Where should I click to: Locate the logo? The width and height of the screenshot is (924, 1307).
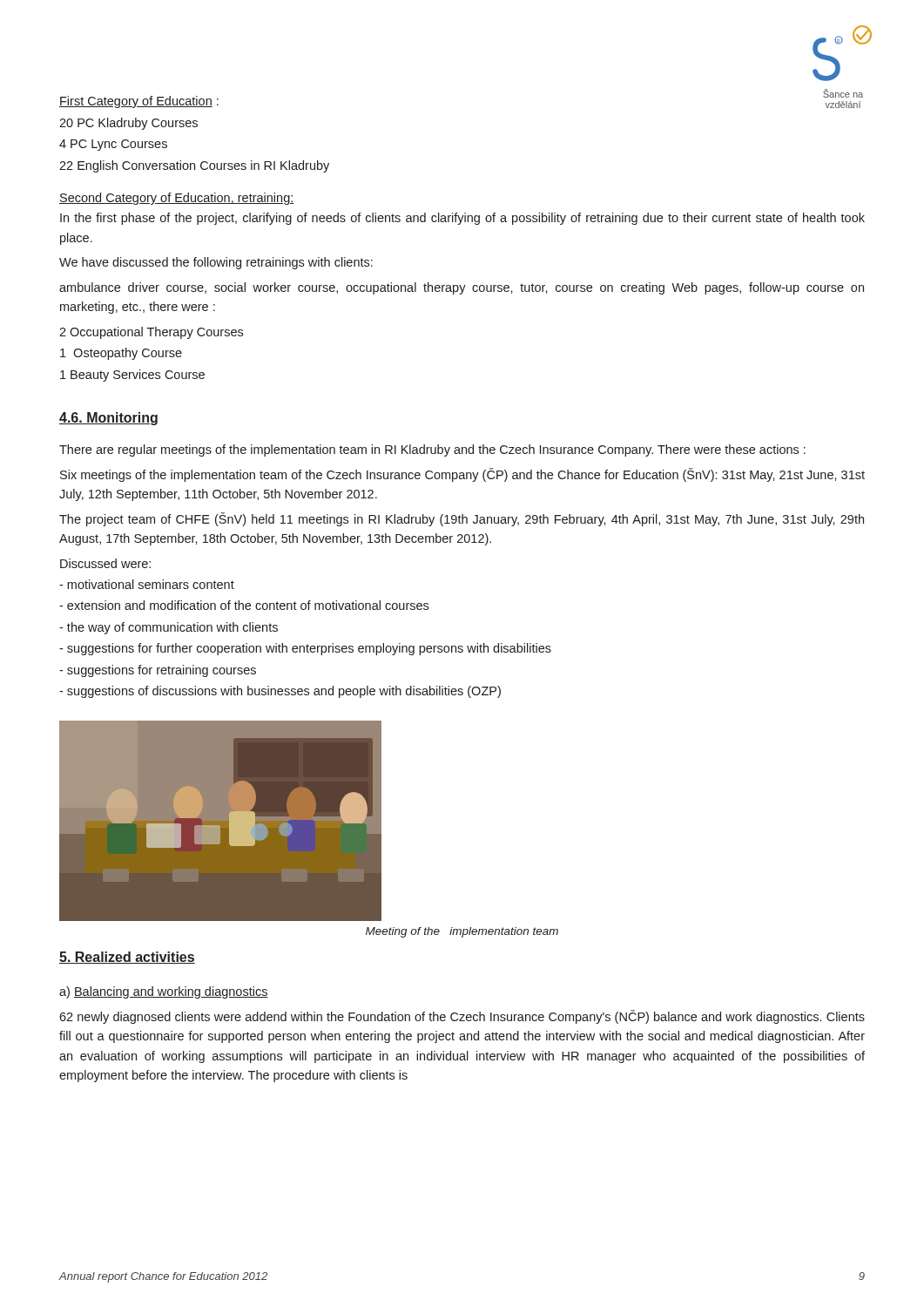tap(843, 67)
